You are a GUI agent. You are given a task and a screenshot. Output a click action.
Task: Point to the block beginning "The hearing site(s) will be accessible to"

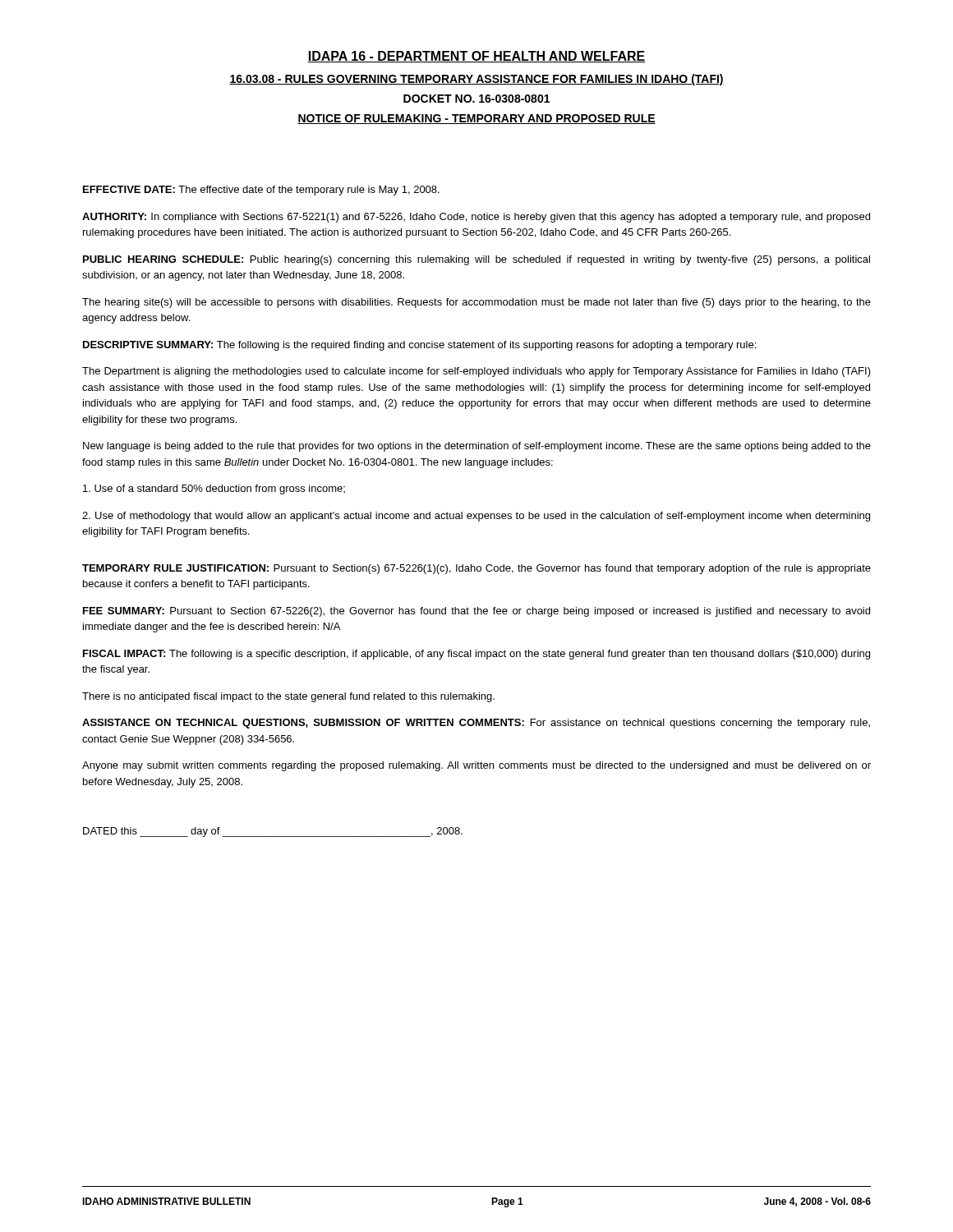(476, 310)
